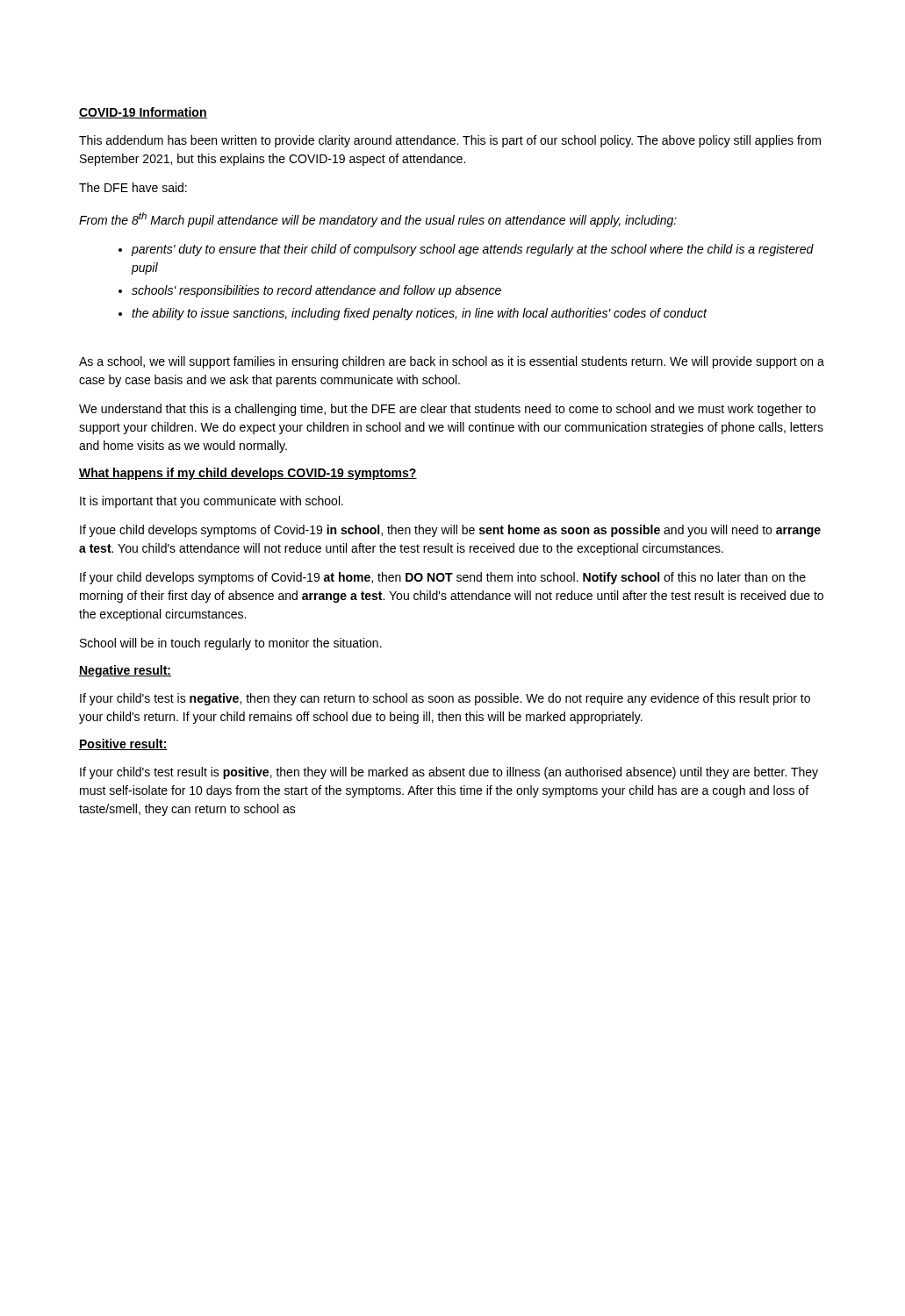Locate the block of text that opens with "parents' duty to ensure that their child"

coord(472,258)
